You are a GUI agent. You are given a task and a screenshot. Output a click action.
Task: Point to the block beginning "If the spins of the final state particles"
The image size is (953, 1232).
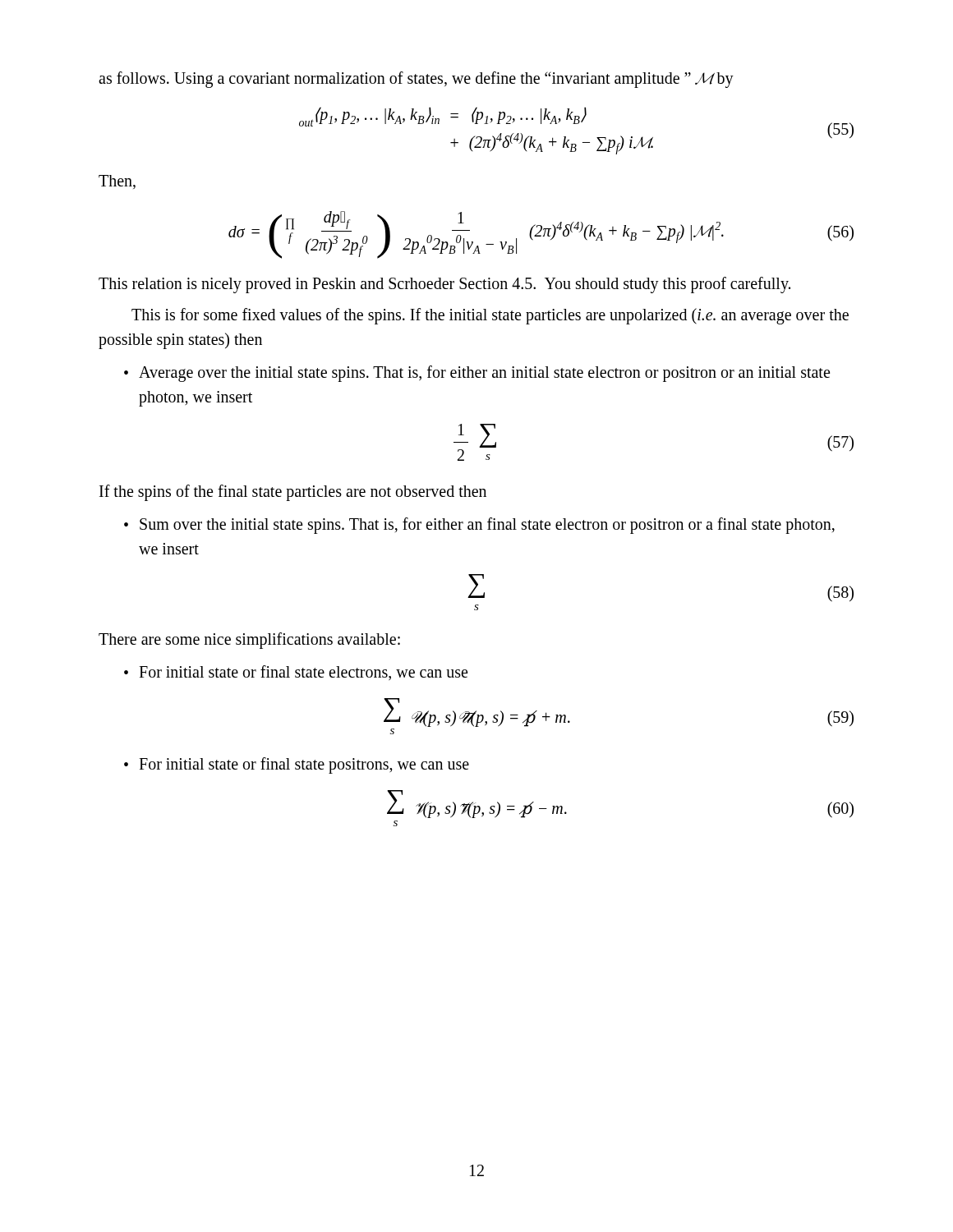point(293,491)
